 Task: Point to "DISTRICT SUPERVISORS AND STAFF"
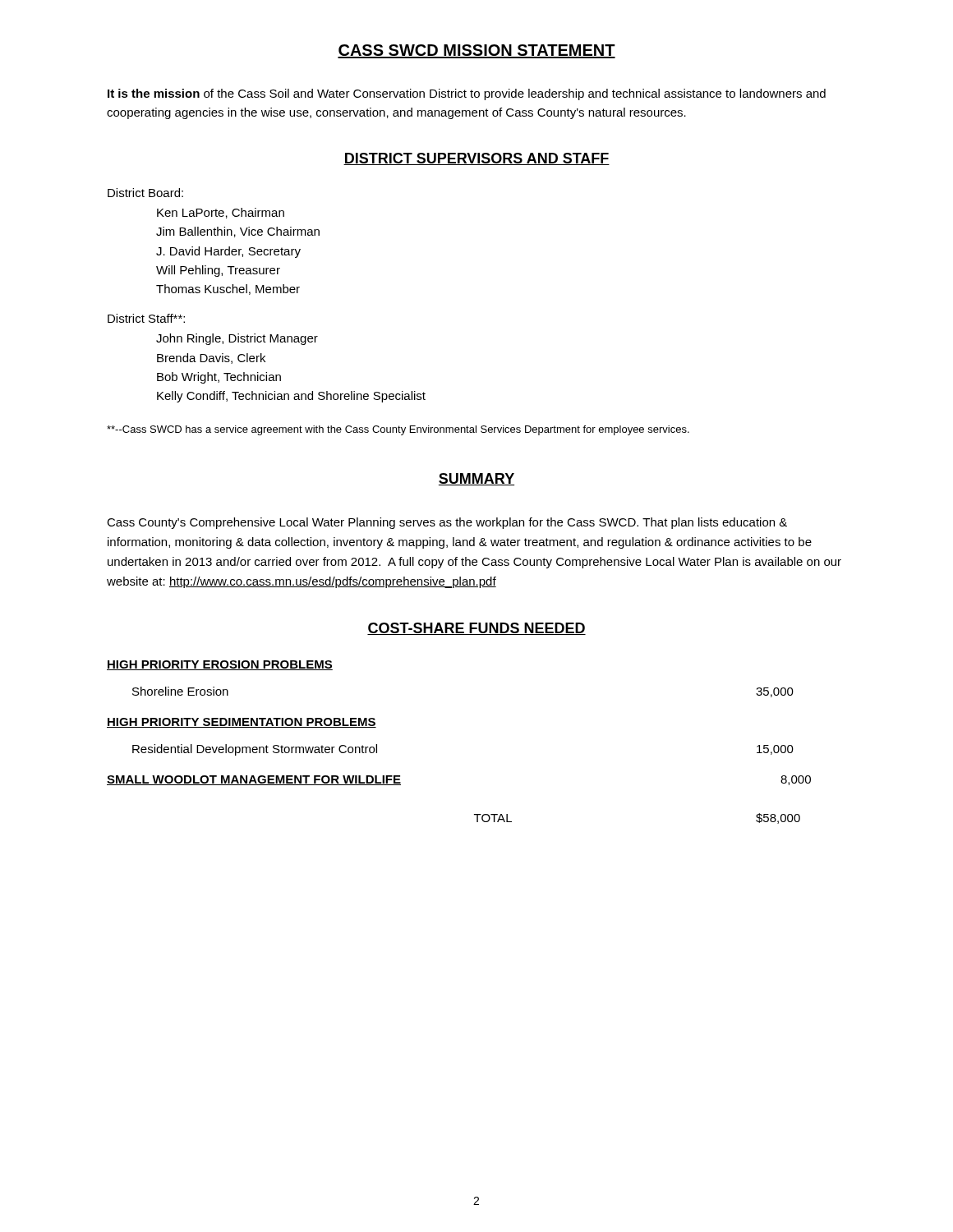pos(476,158)
